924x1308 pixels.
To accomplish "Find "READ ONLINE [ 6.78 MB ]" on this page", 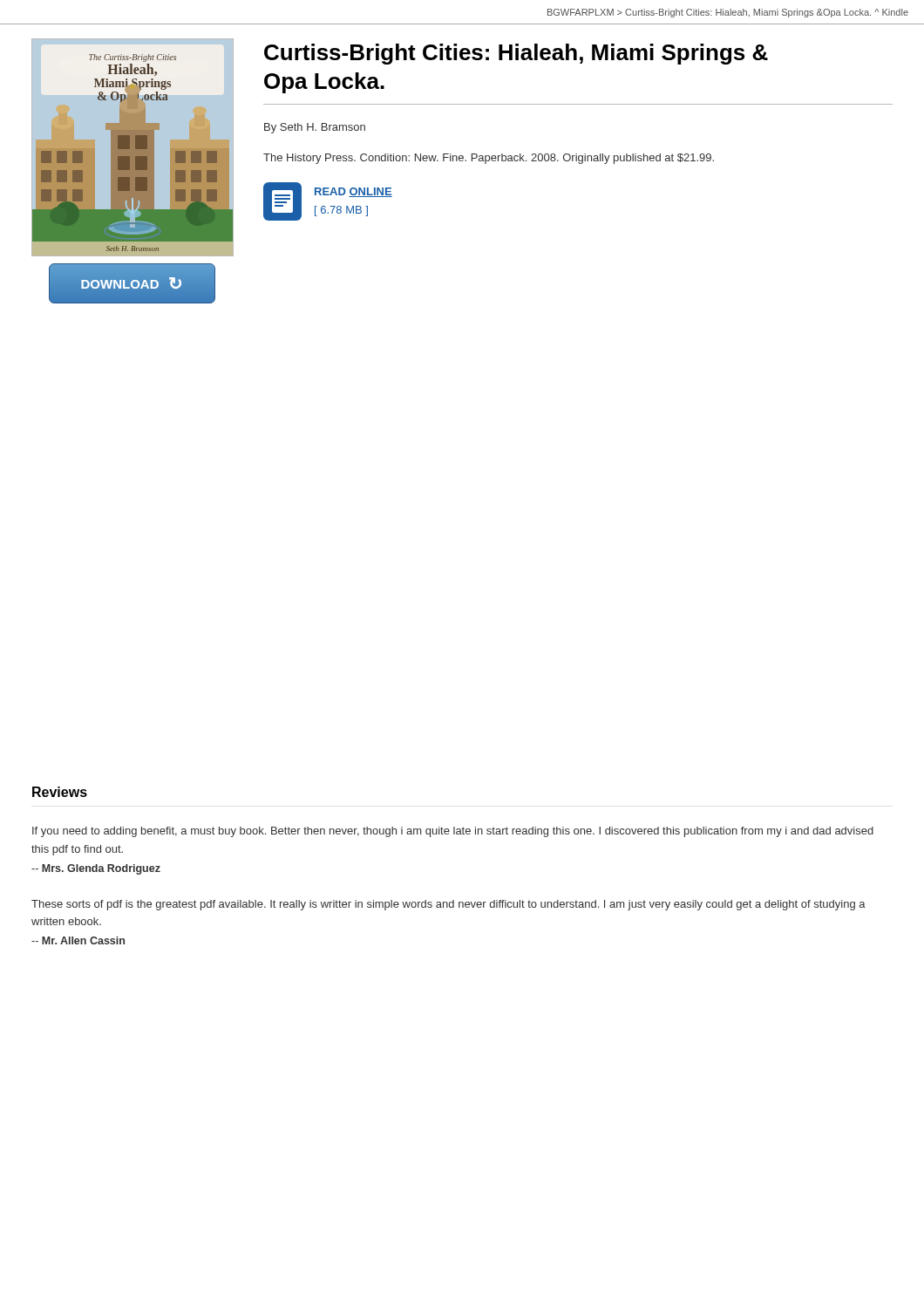I will tap(353, 200).
